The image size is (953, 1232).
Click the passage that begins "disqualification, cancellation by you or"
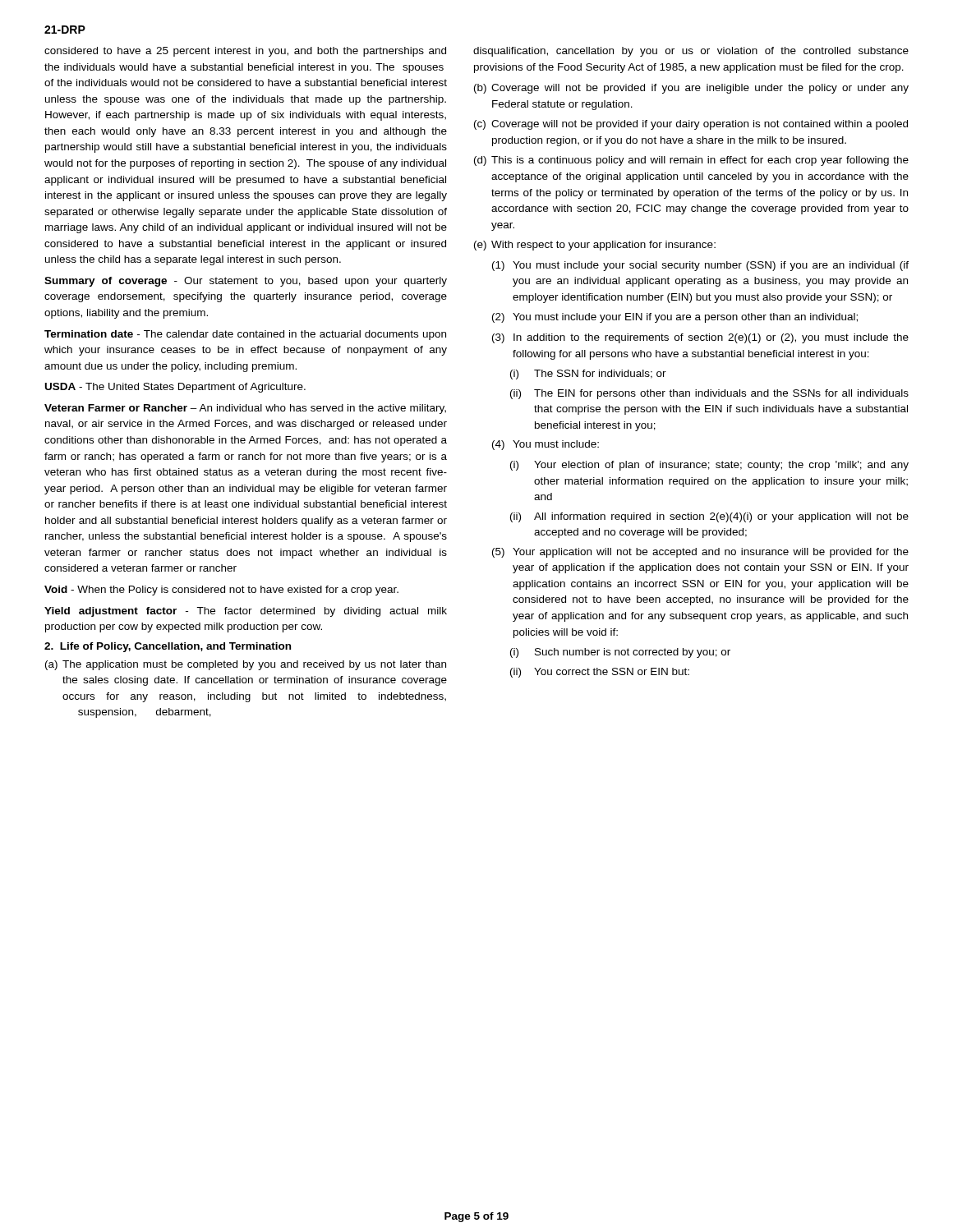click(x=691, y=59)
